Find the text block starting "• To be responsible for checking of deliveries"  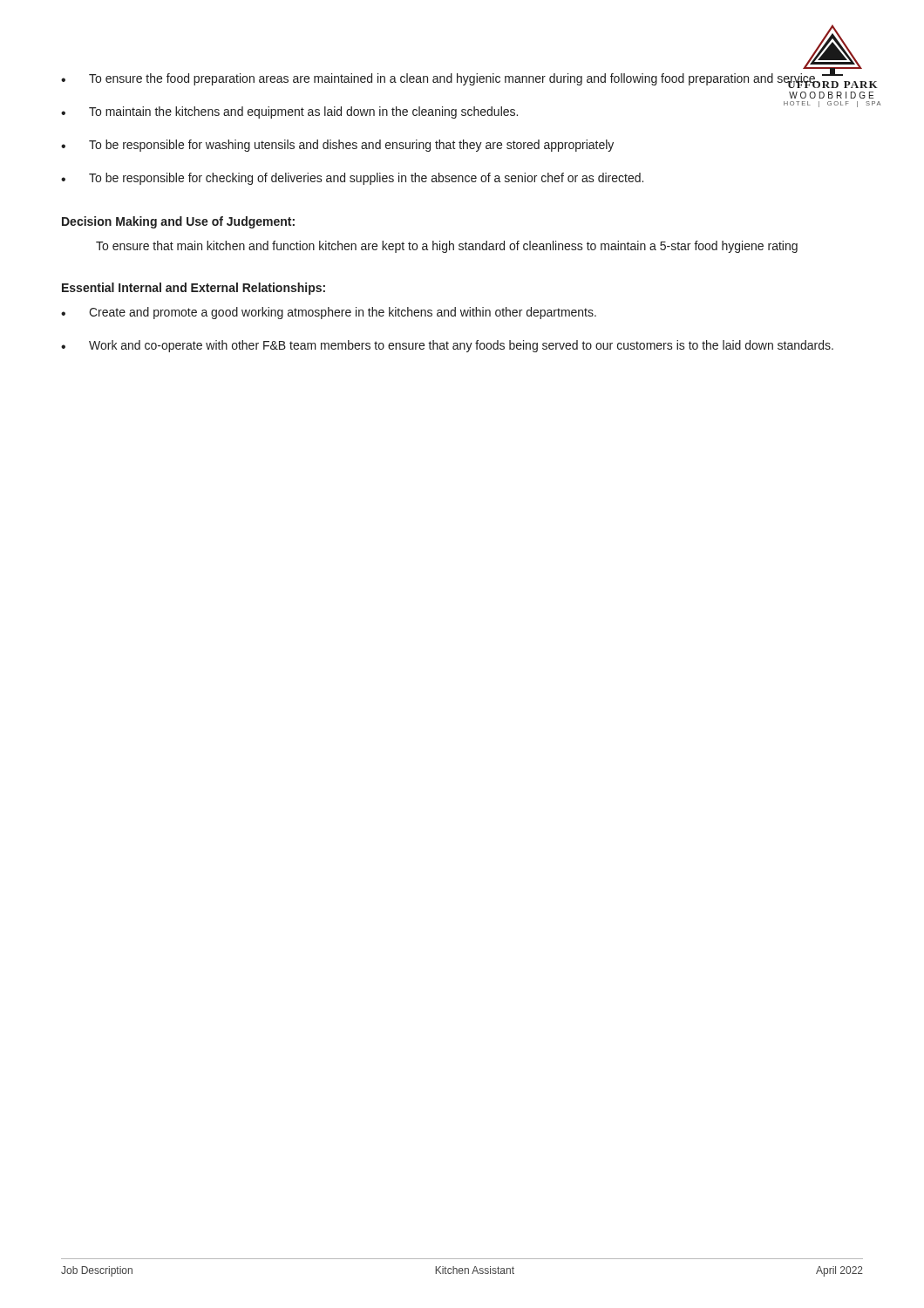tap(462, 180)
